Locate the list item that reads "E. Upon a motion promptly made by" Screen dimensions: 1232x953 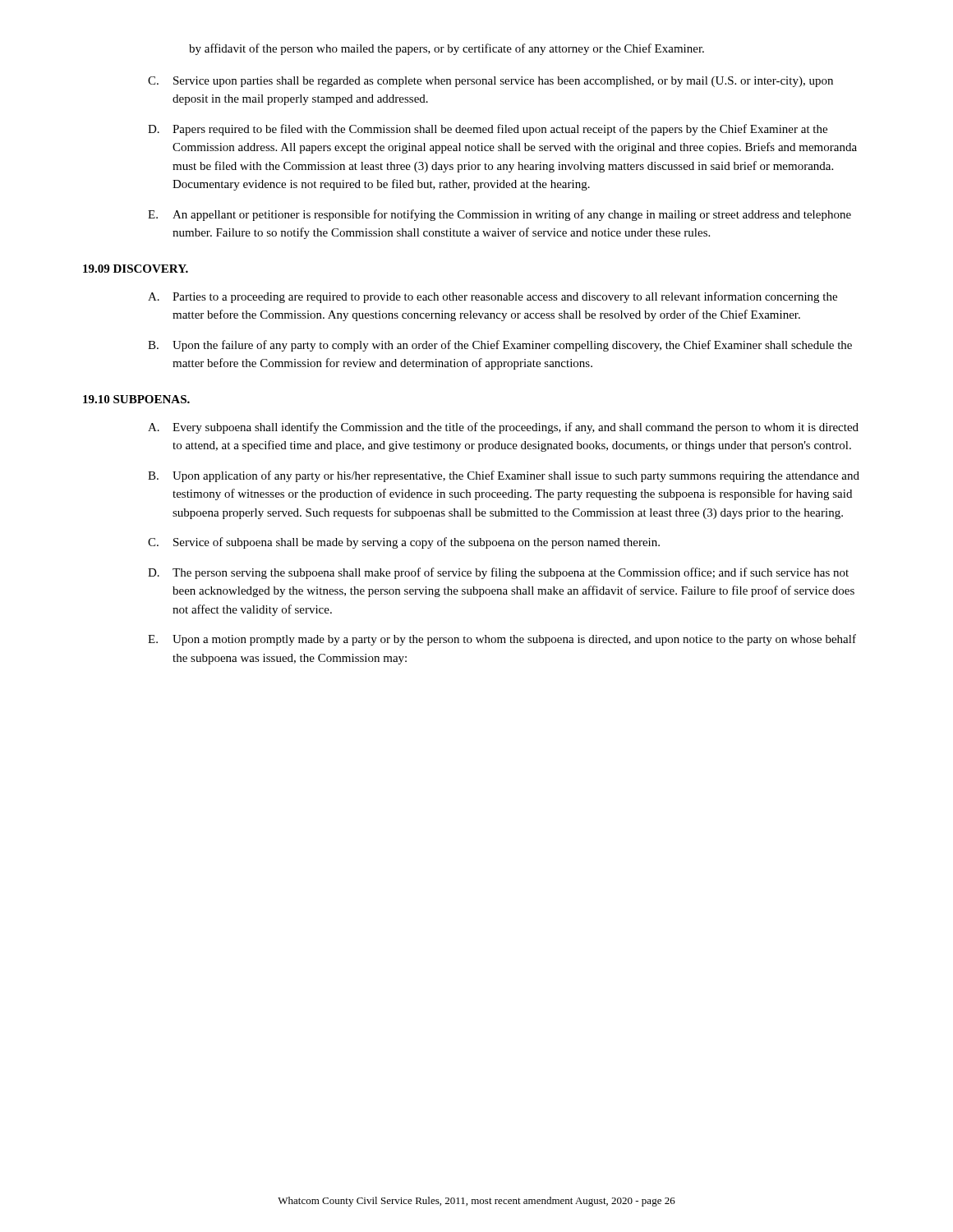pos(509,648)
